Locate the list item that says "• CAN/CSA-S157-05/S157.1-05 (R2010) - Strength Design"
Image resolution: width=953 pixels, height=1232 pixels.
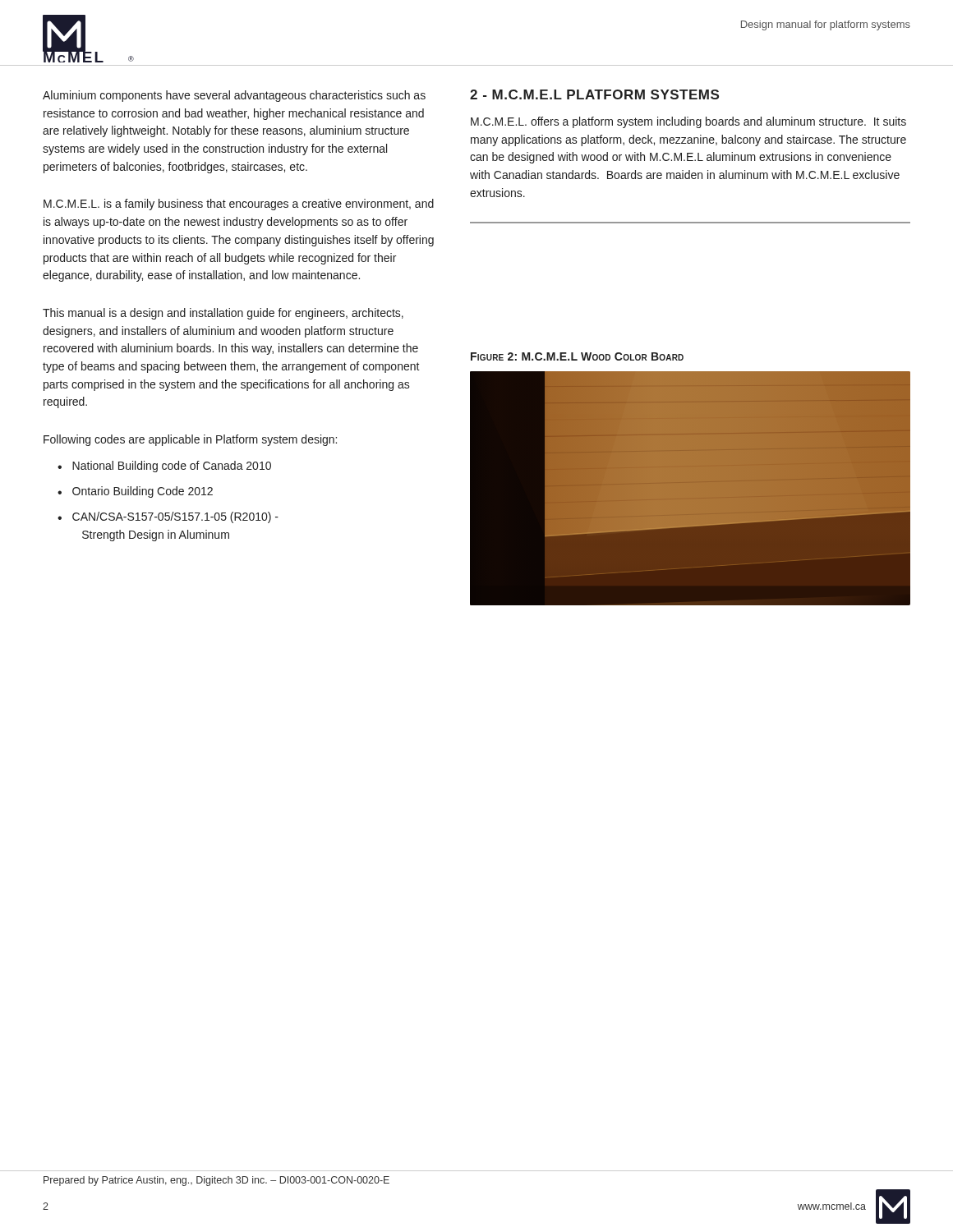(168, 527)
